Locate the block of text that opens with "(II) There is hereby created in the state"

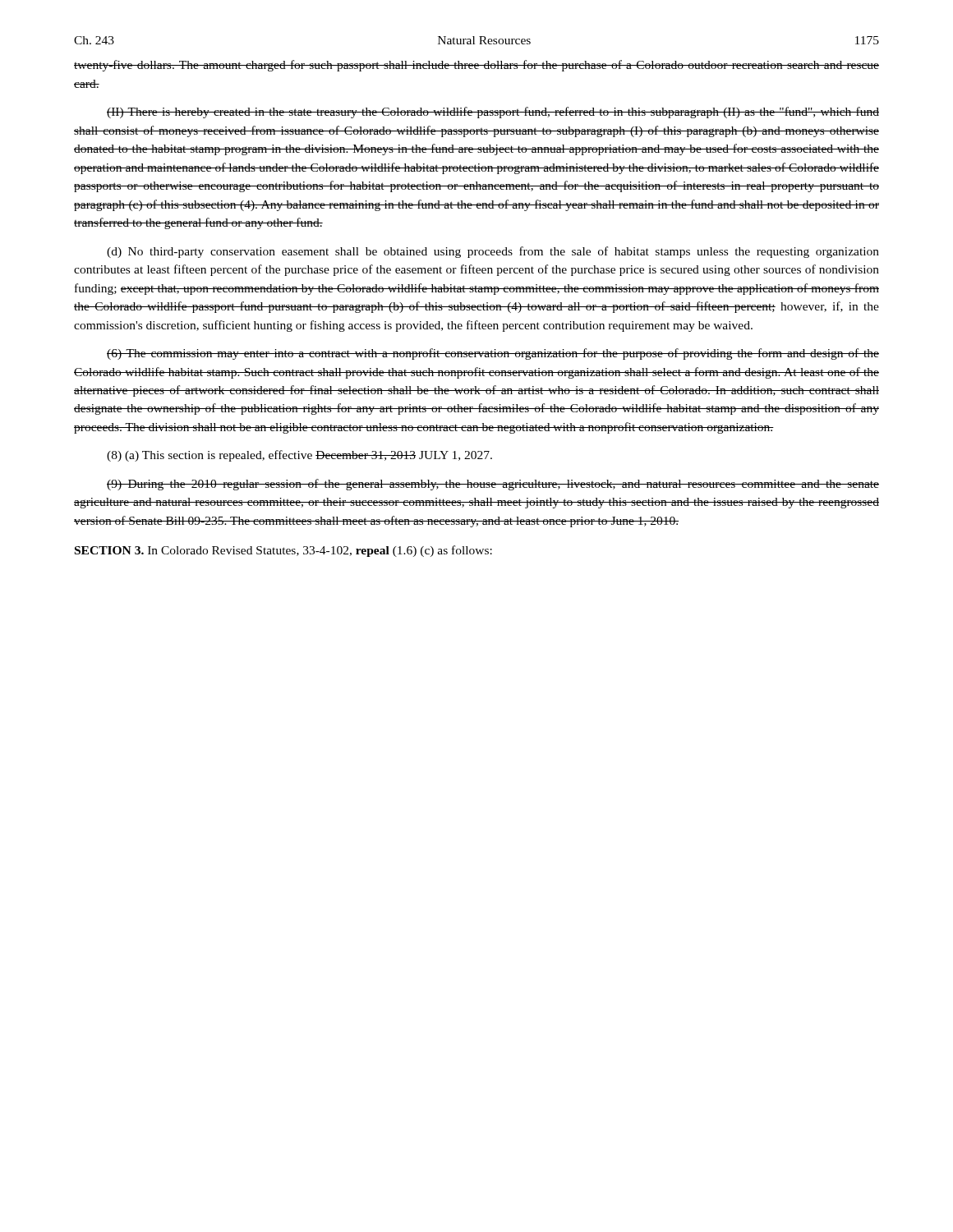pos(476,168)
